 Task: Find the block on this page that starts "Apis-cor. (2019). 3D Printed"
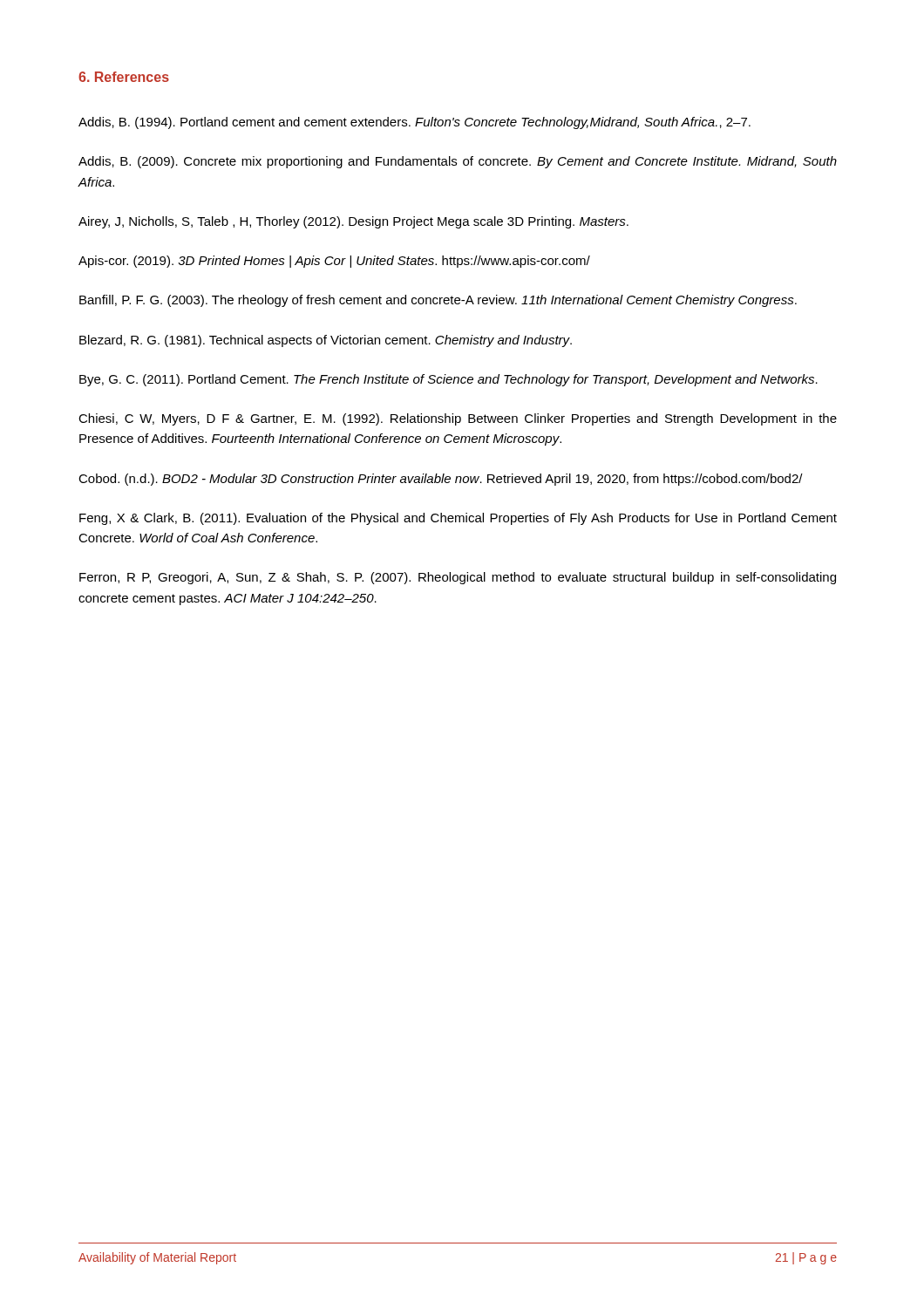334,260
